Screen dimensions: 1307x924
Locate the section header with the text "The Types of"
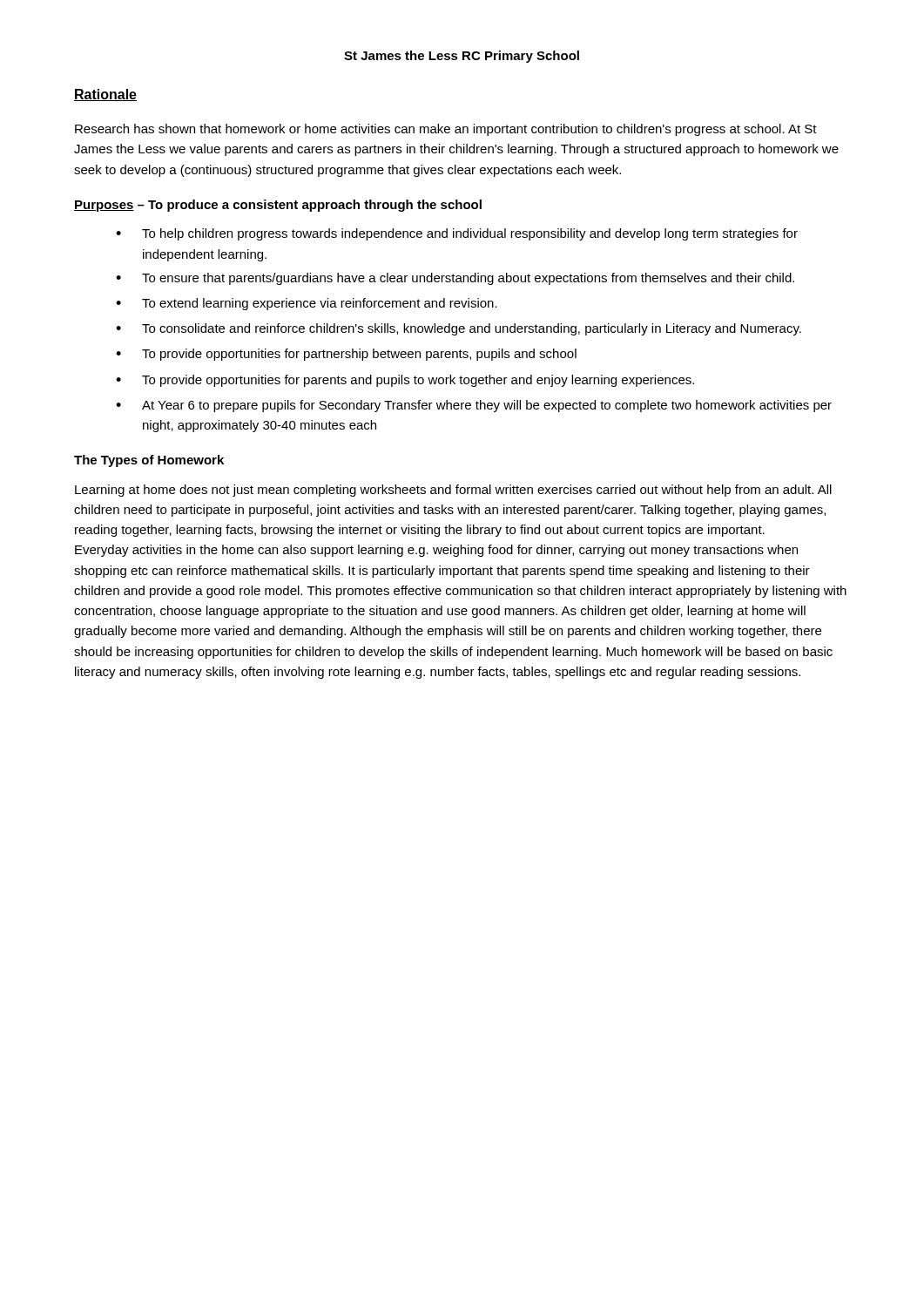[x=149, y=460]
